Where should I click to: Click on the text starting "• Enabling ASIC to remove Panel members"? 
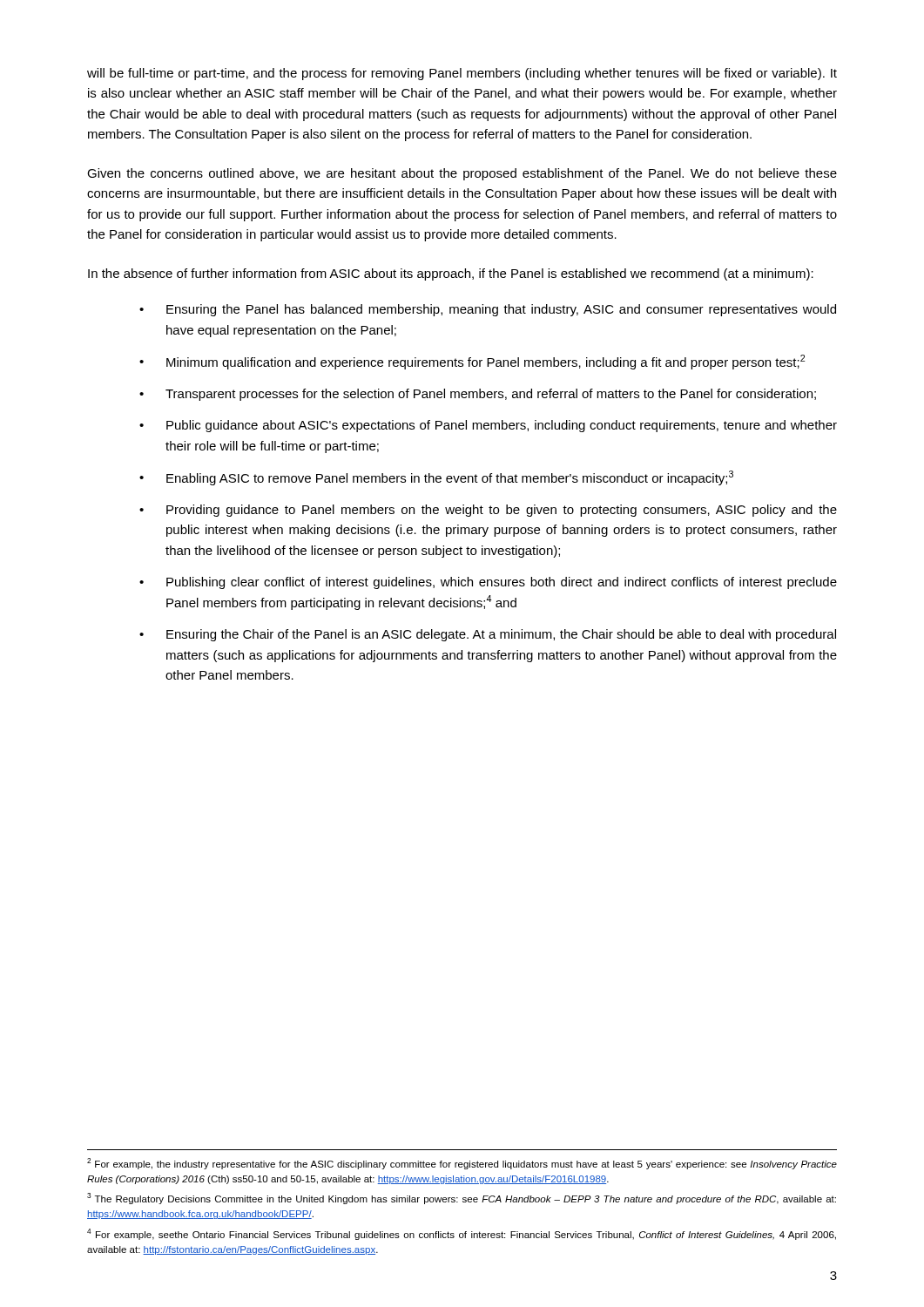tap(488, 477)
